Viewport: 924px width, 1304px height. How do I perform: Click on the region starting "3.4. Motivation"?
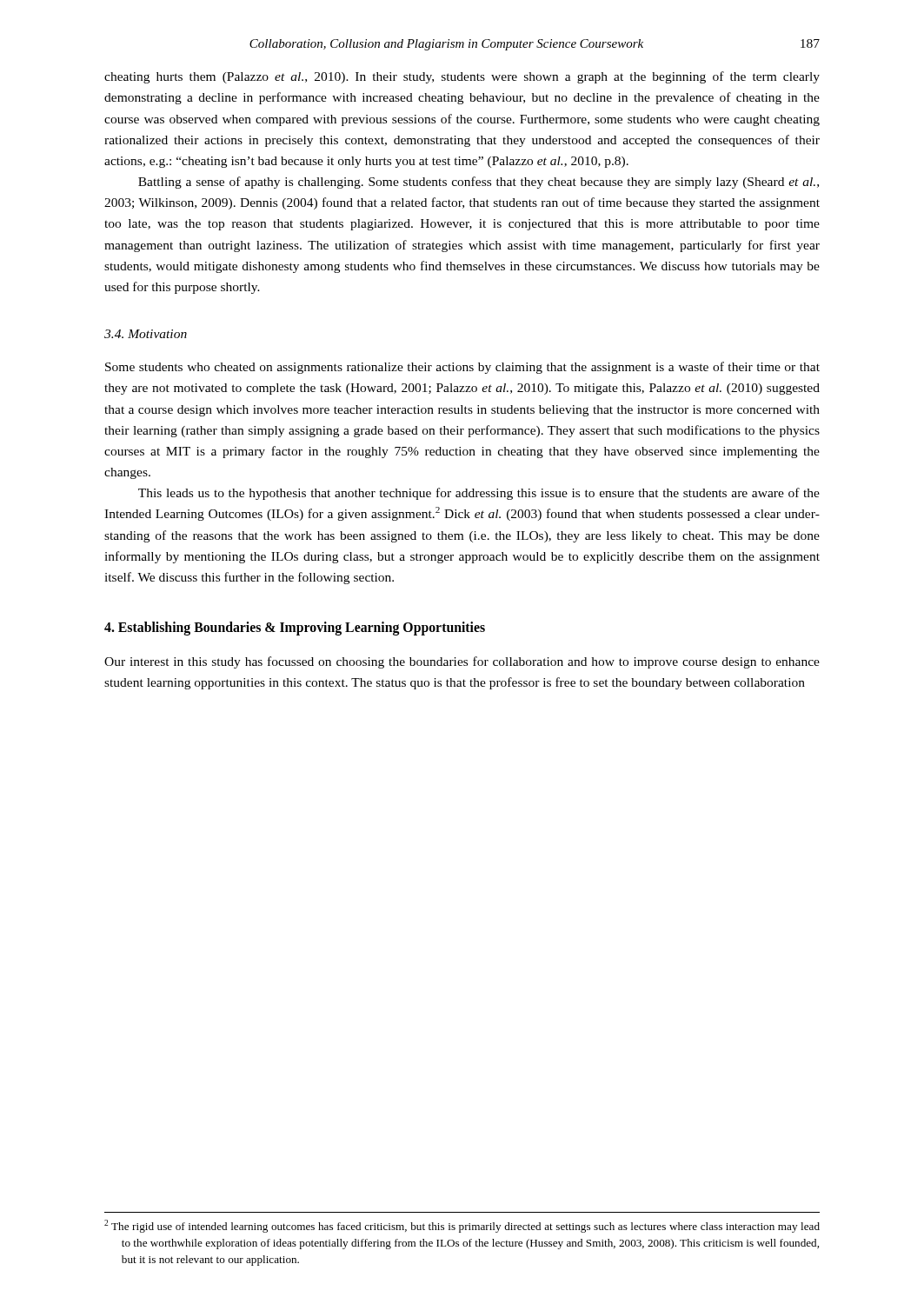(146, 333)
